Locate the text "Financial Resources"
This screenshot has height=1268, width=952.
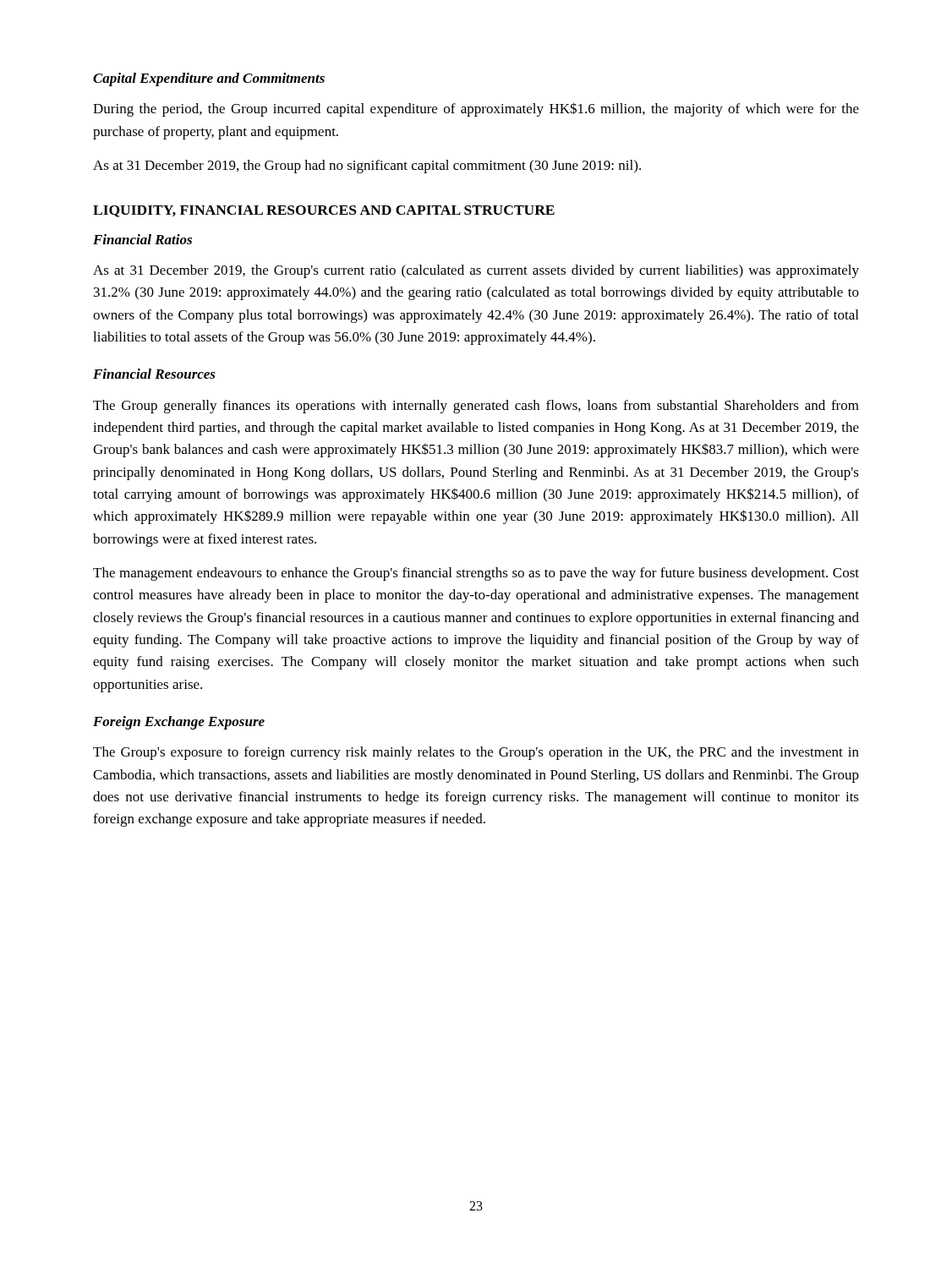tap(154, 374)
